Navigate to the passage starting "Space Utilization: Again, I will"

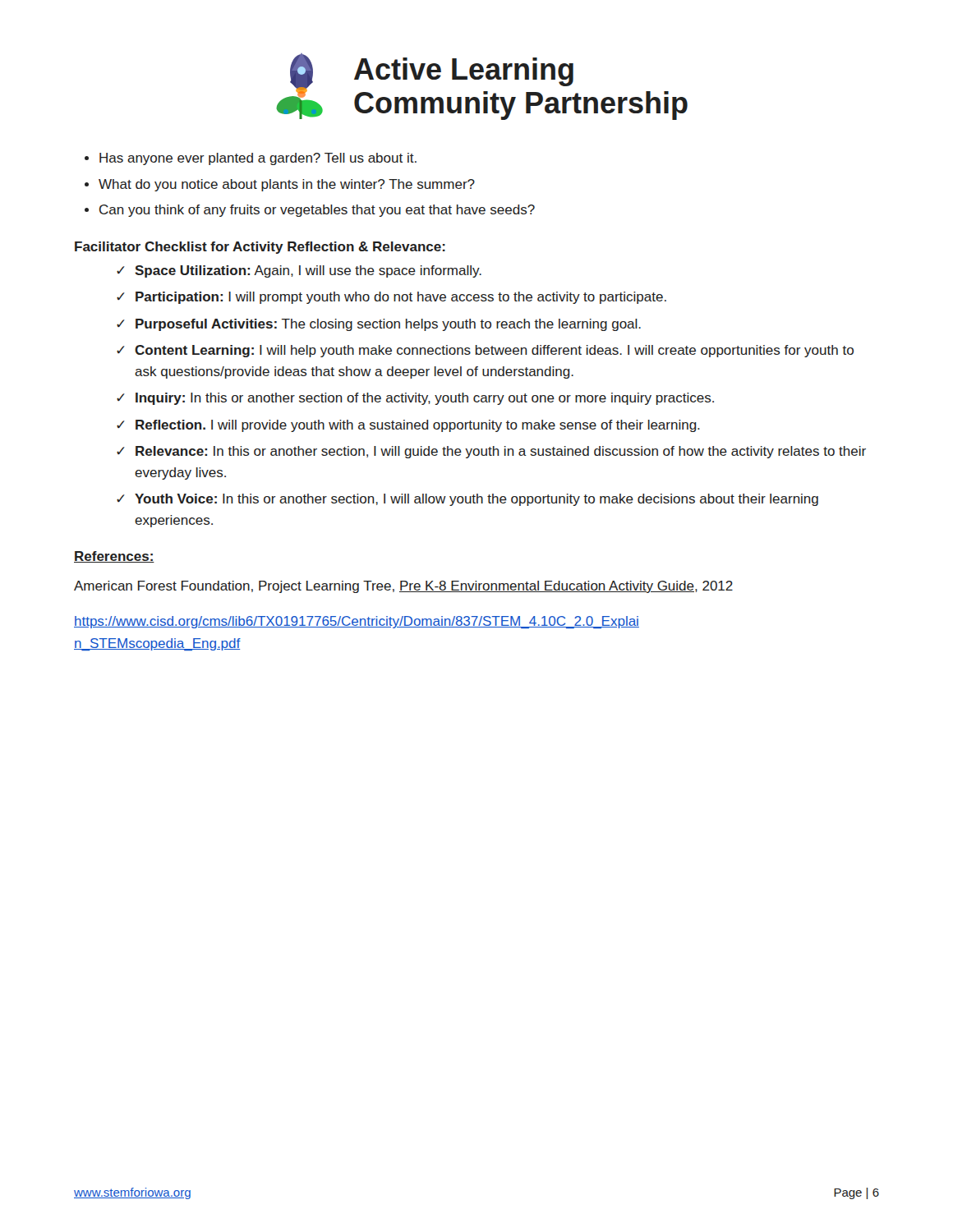click(x=308, y=270)
